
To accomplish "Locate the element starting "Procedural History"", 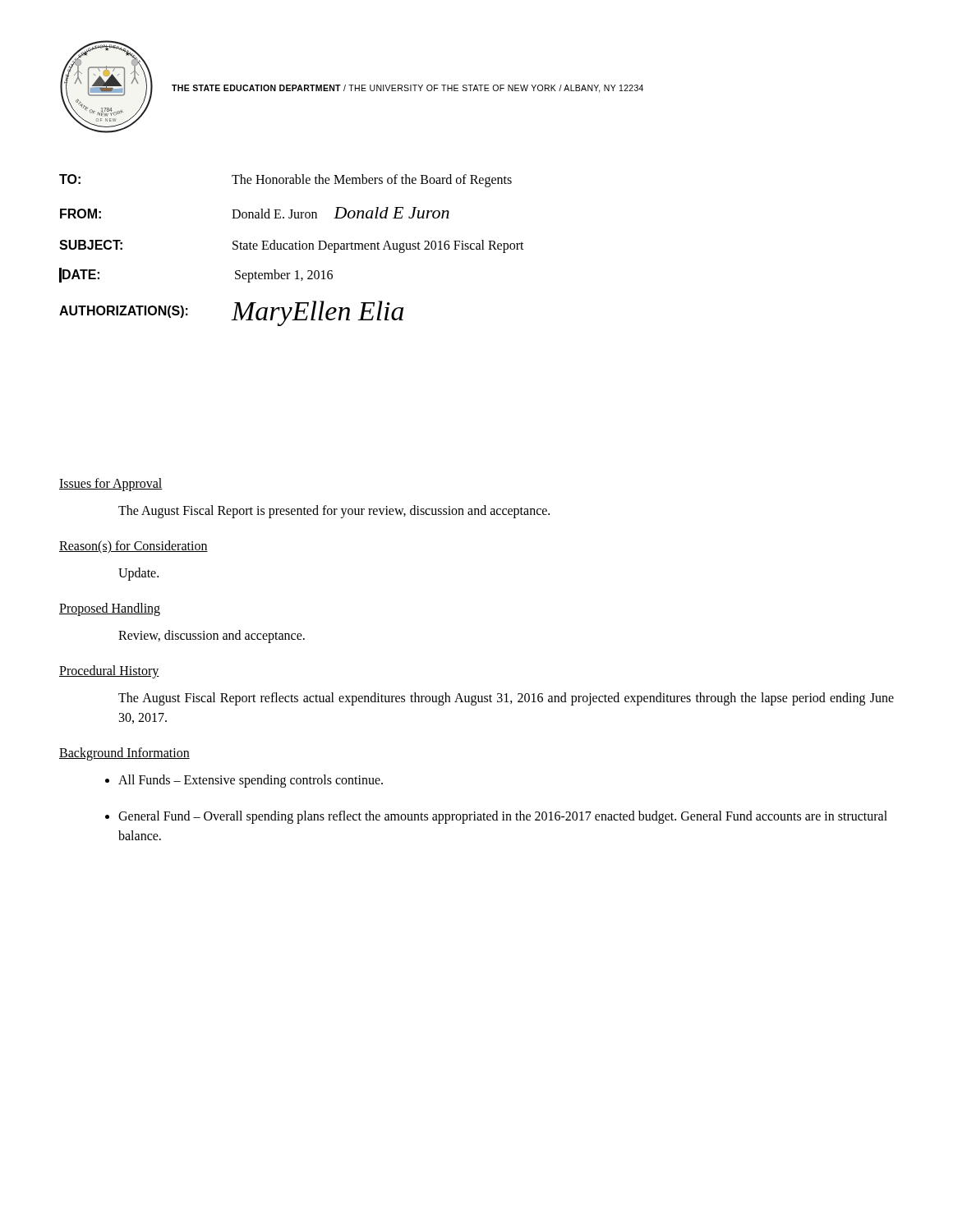I will click(109, 671).
